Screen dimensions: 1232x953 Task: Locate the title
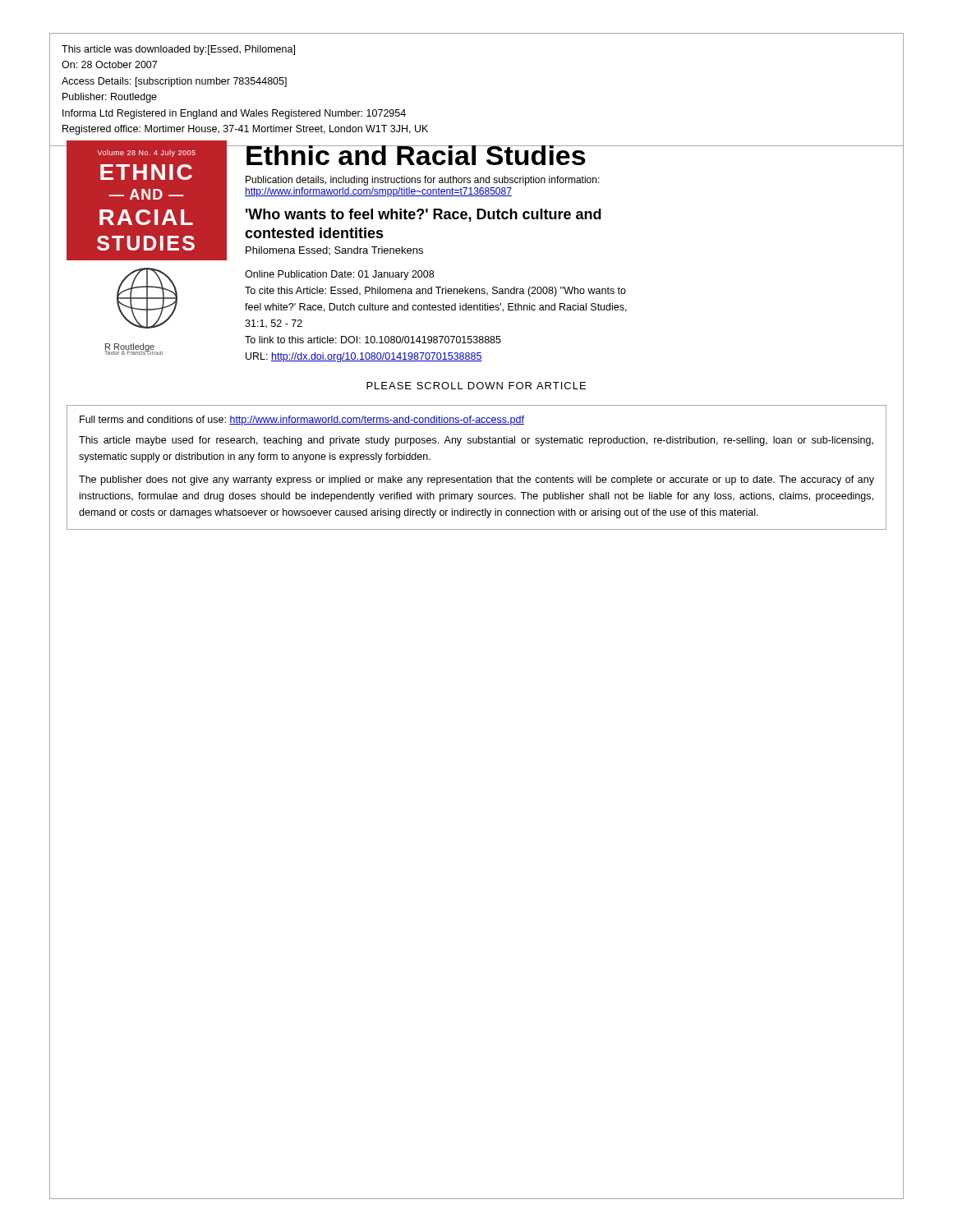416,156
